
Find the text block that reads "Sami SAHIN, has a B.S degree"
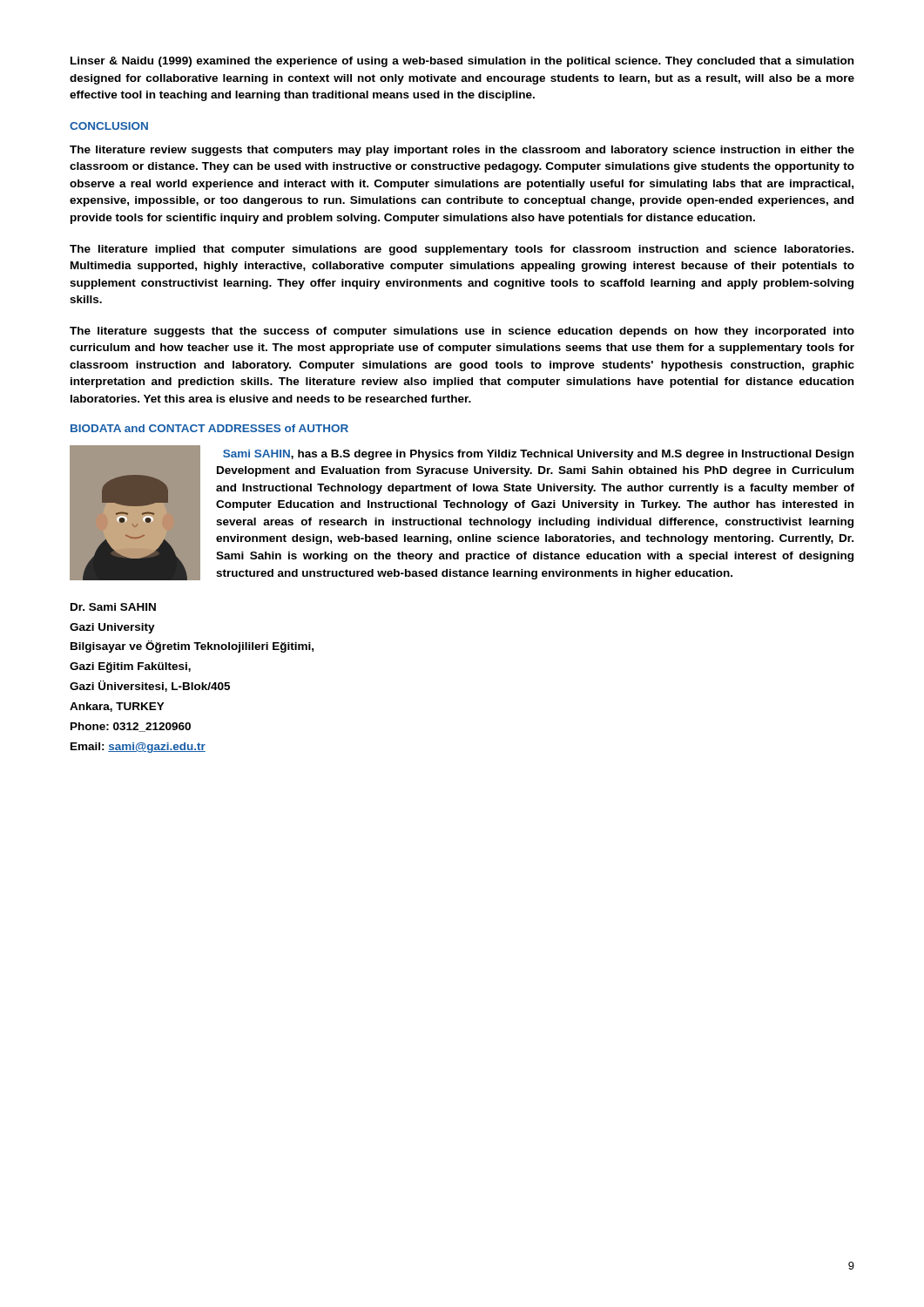(535, 513)
